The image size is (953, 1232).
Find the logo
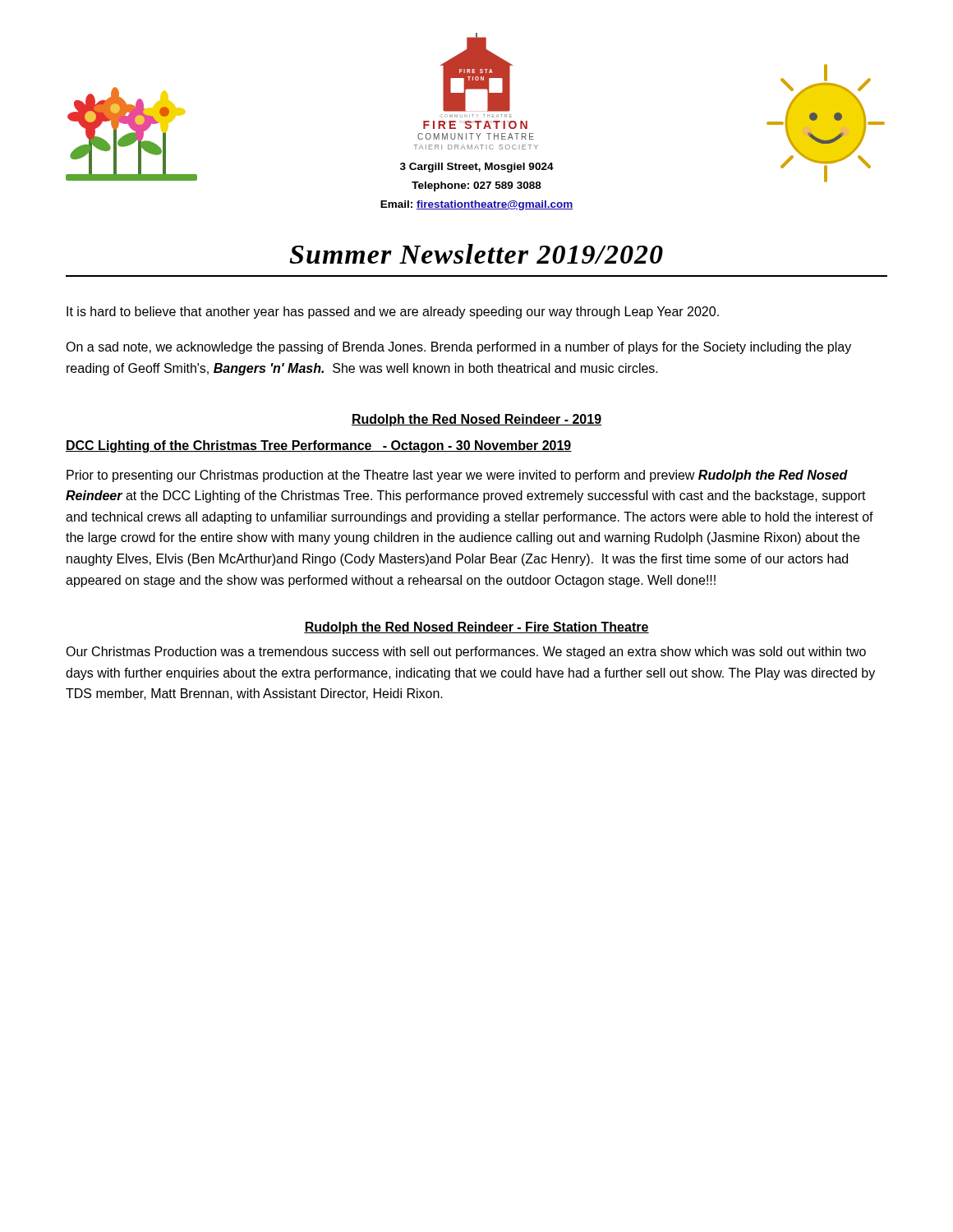point(476,124)
